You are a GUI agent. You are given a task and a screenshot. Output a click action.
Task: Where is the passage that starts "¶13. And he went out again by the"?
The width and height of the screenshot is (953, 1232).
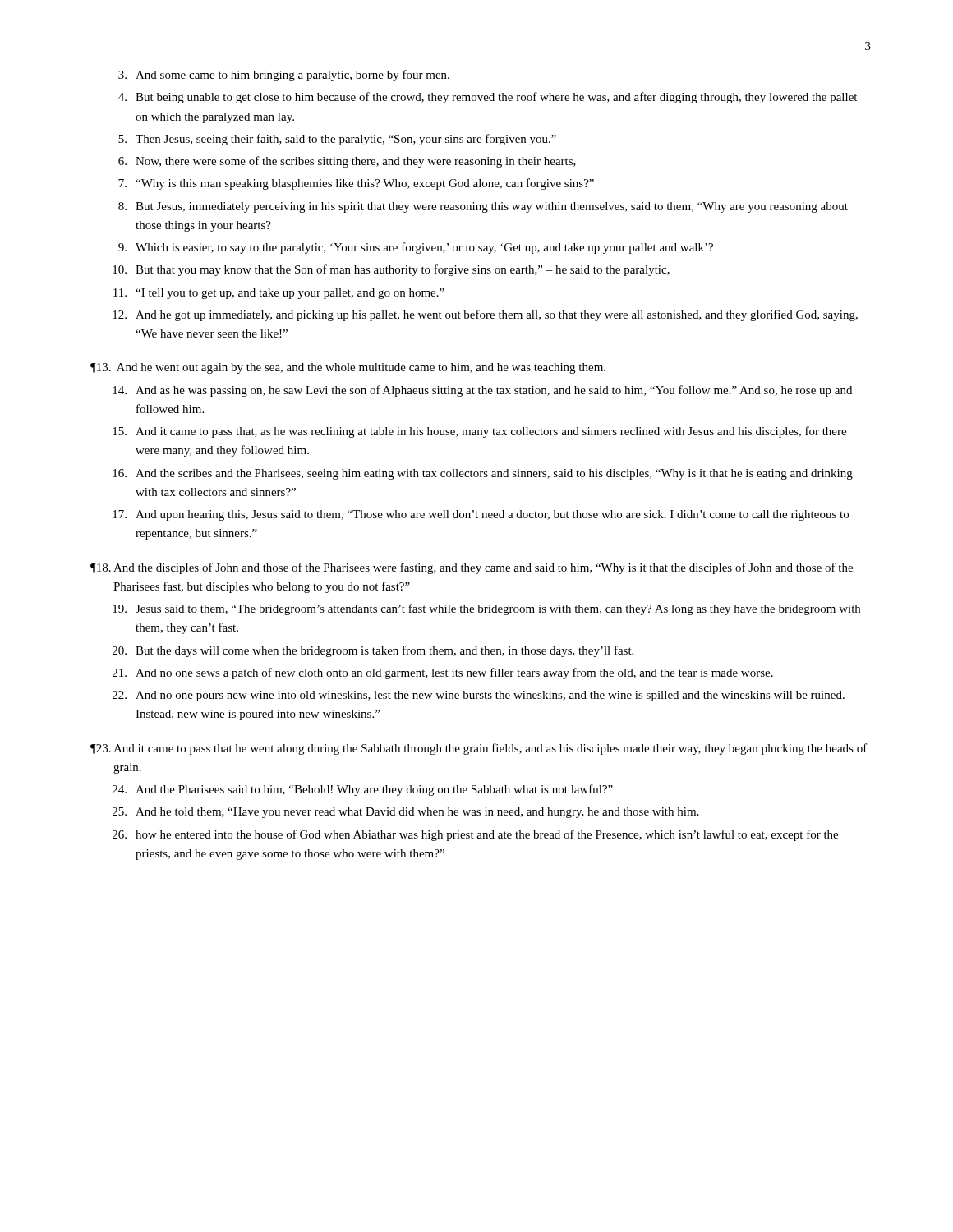pos(481,368)
